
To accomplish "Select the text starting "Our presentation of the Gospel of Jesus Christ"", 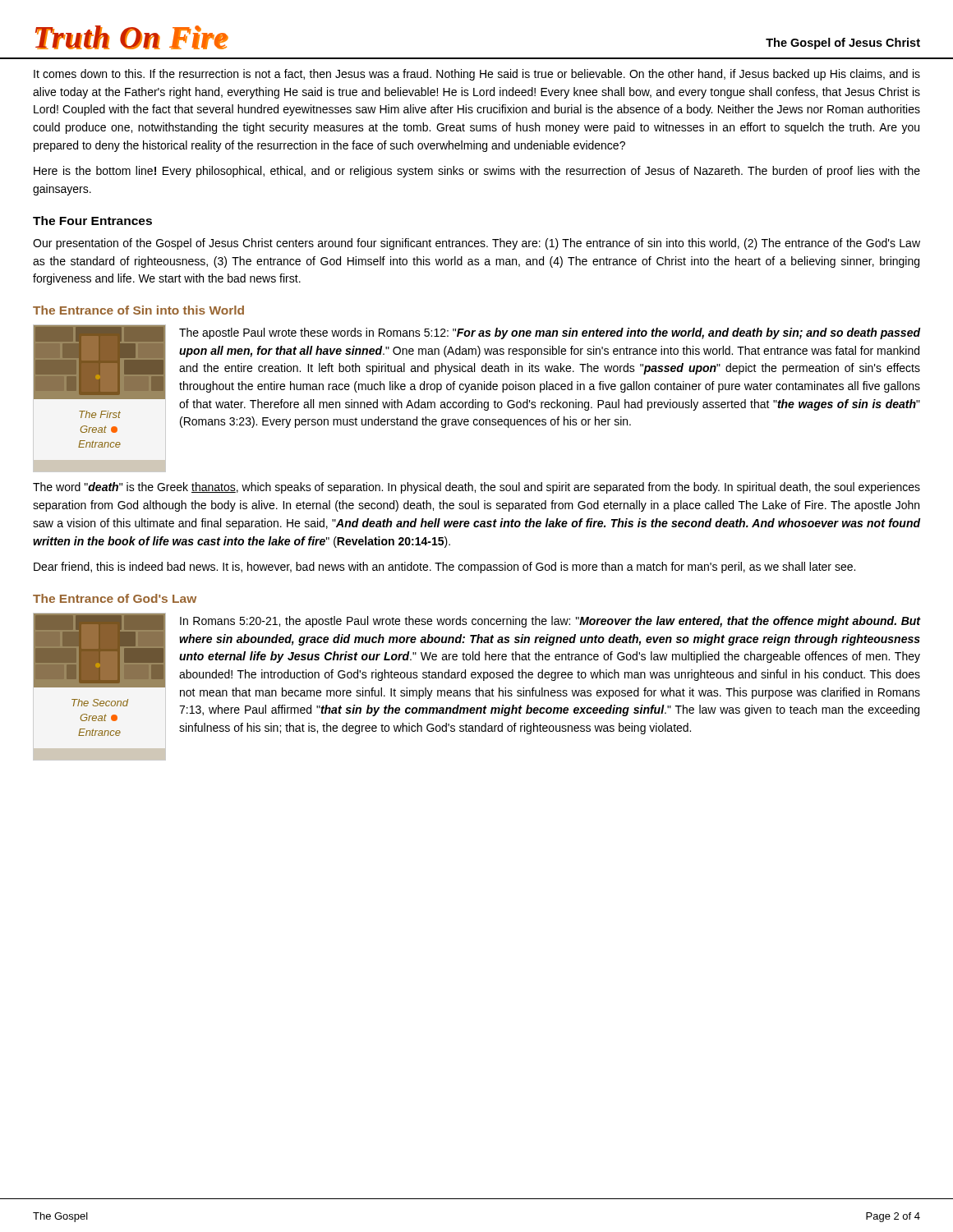I will click(x=476, y=261).
